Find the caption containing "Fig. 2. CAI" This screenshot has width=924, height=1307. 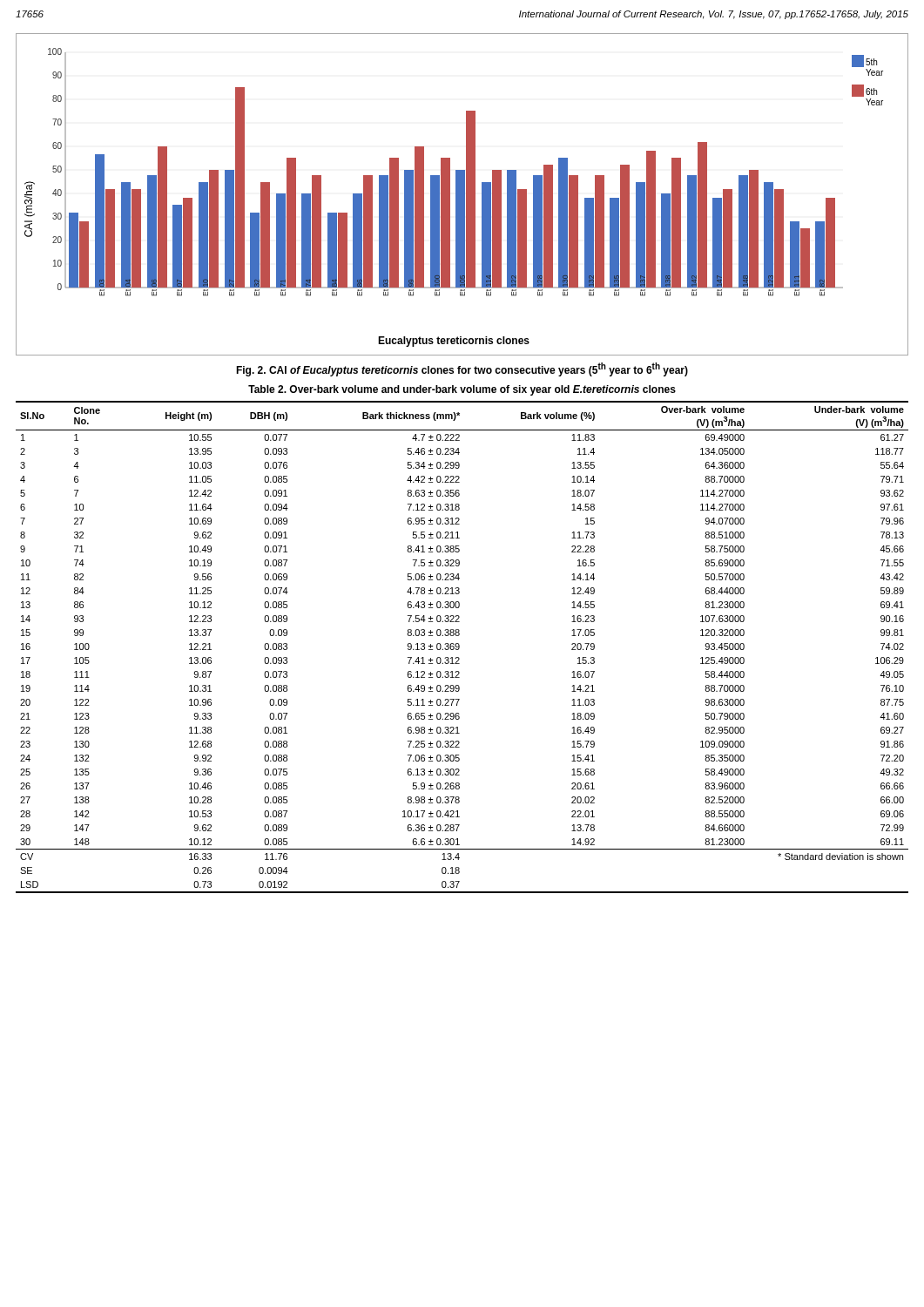pyautogui.click(x=462, y=369)
